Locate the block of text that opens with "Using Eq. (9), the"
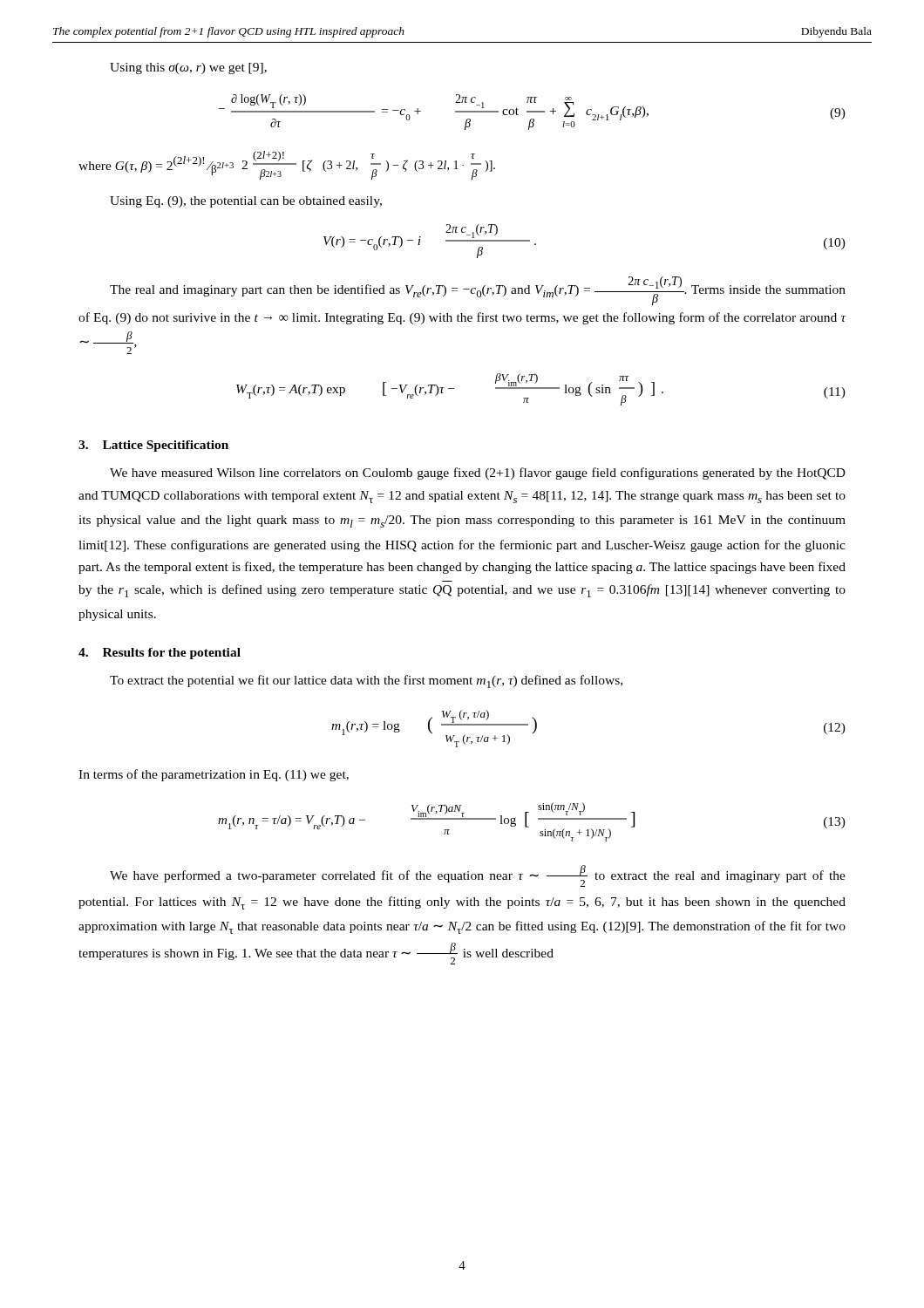 246,200
